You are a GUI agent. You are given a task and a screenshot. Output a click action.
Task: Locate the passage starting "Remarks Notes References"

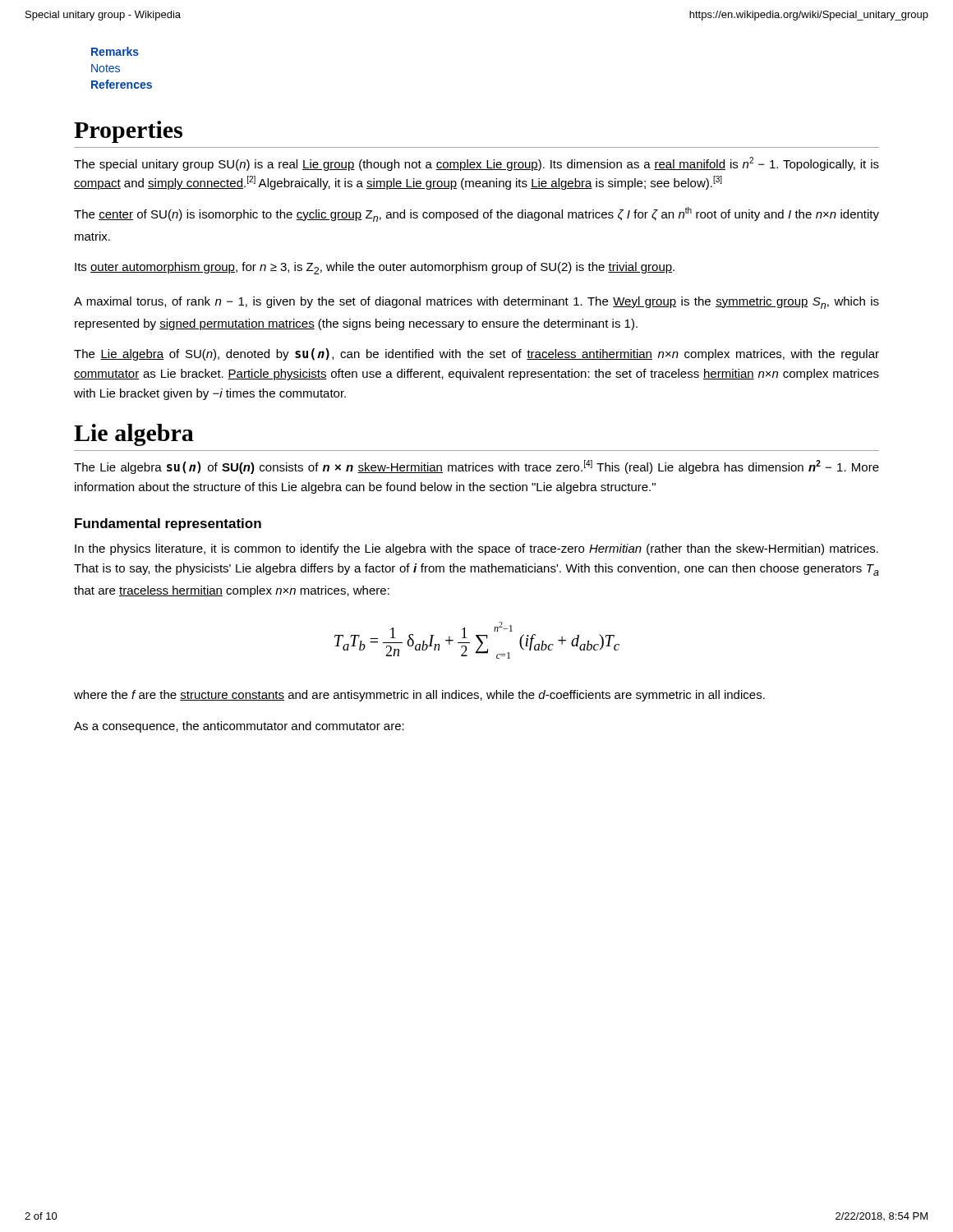click(115, 51)
